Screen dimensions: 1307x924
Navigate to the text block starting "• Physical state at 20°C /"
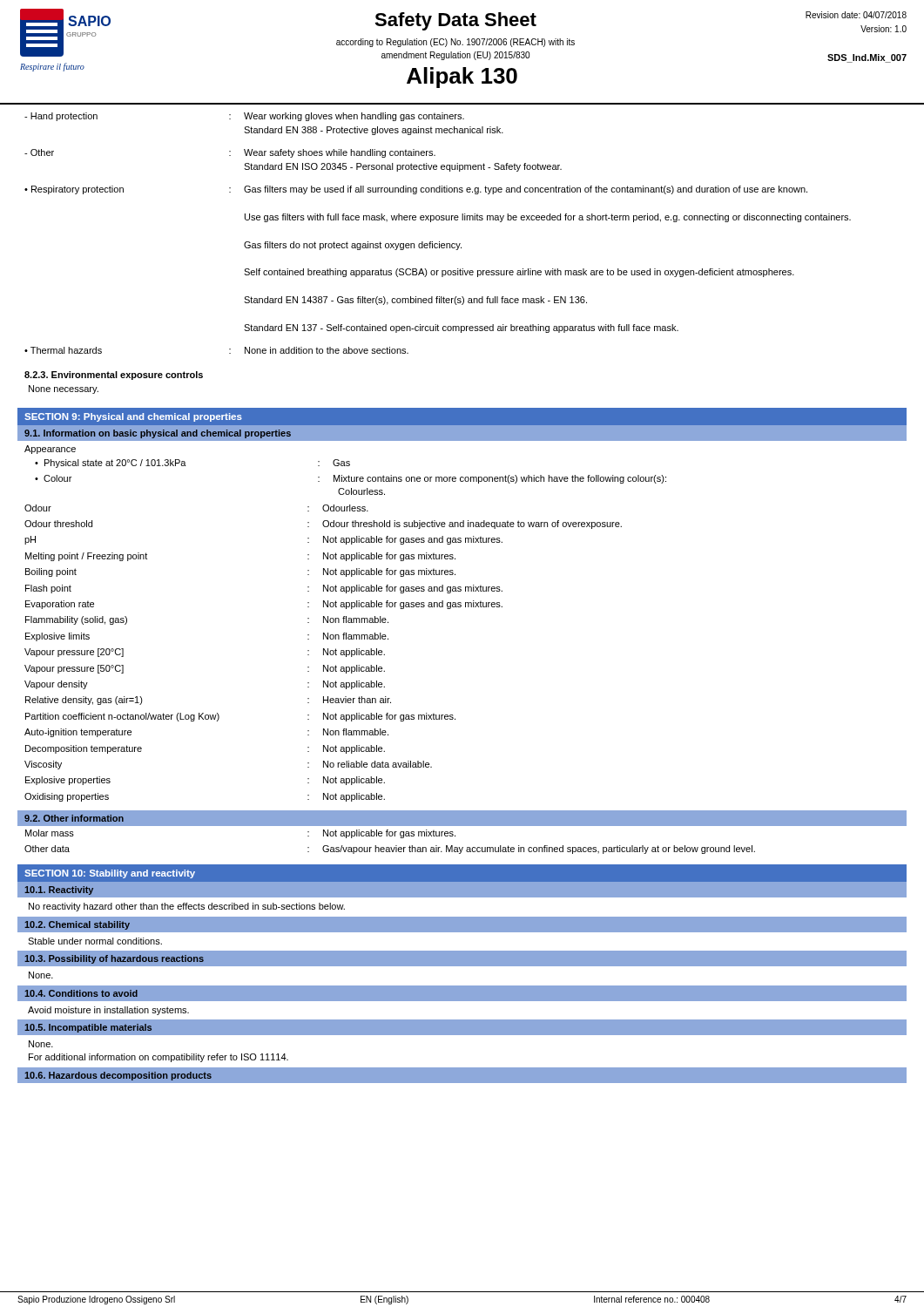(x=462, y=478)
